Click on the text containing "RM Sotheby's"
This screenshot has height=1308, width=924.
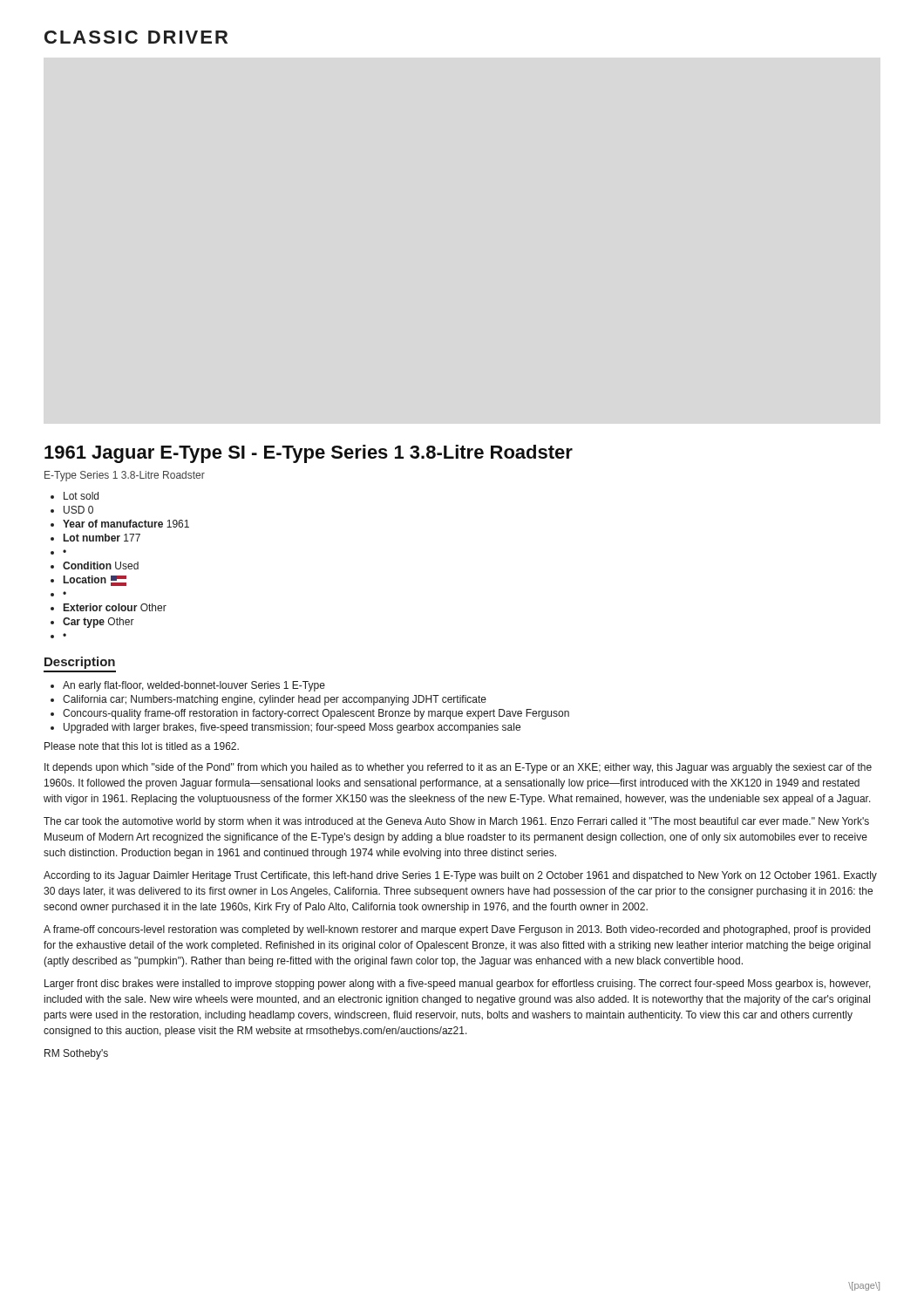click(x=76, y=1053)
